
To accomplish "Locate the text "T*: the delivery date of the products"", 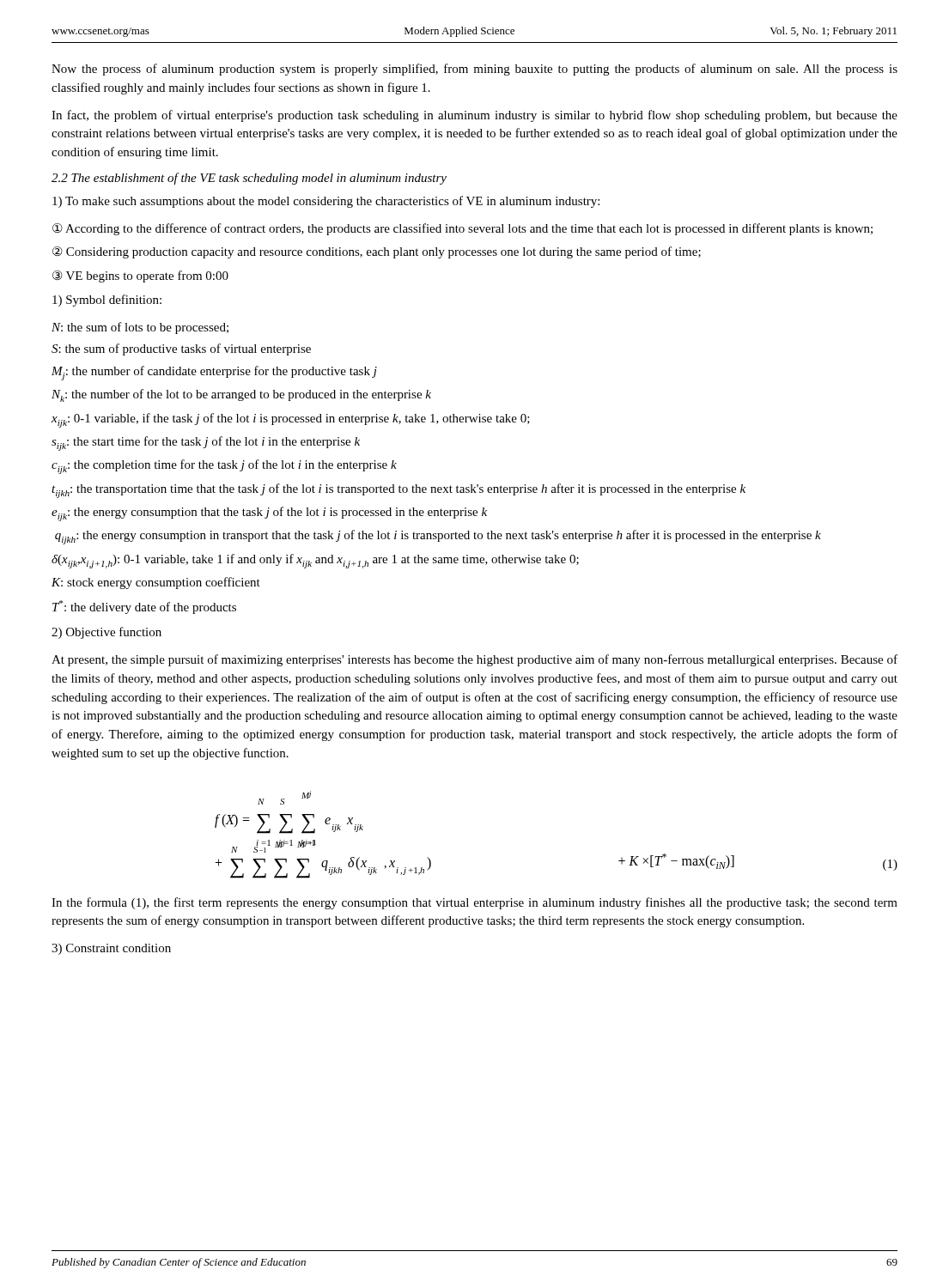I will [144, 605].
